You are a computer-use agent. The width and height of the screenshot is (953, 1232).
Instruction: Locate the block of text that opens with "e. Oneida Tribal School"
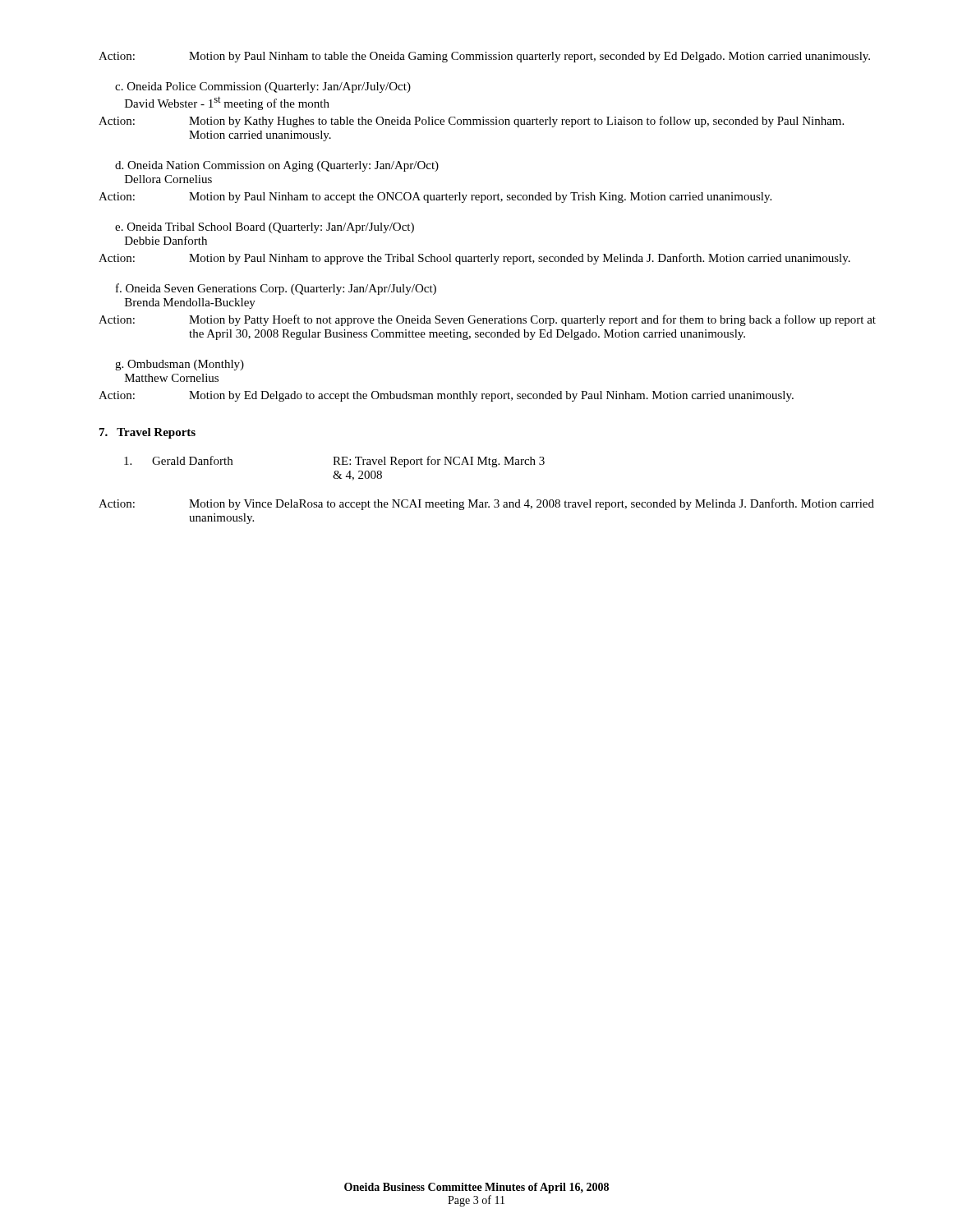[x=265, y=234]
